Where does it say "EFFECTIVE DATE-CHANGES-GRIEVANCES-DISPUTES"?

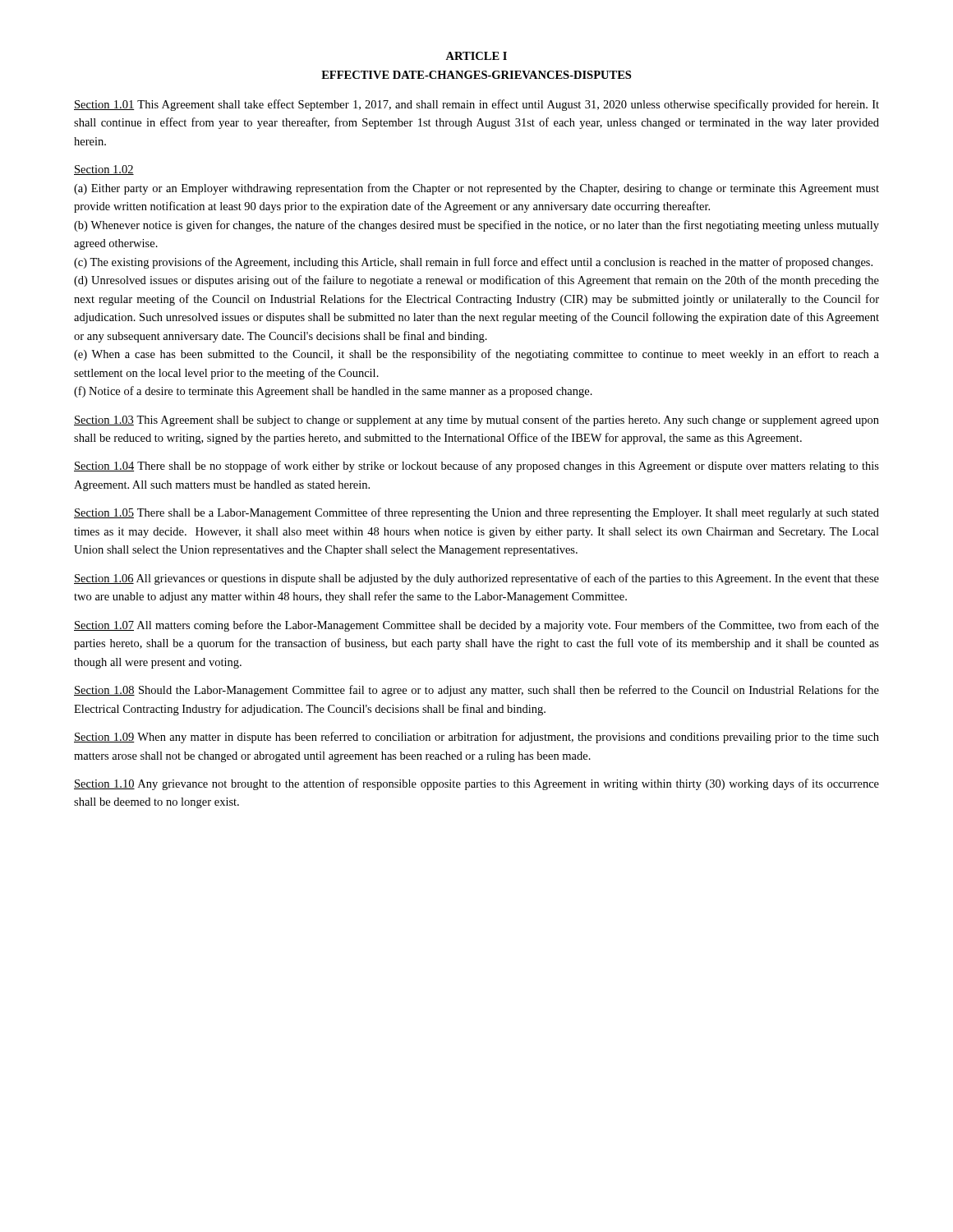coord(476,75)
